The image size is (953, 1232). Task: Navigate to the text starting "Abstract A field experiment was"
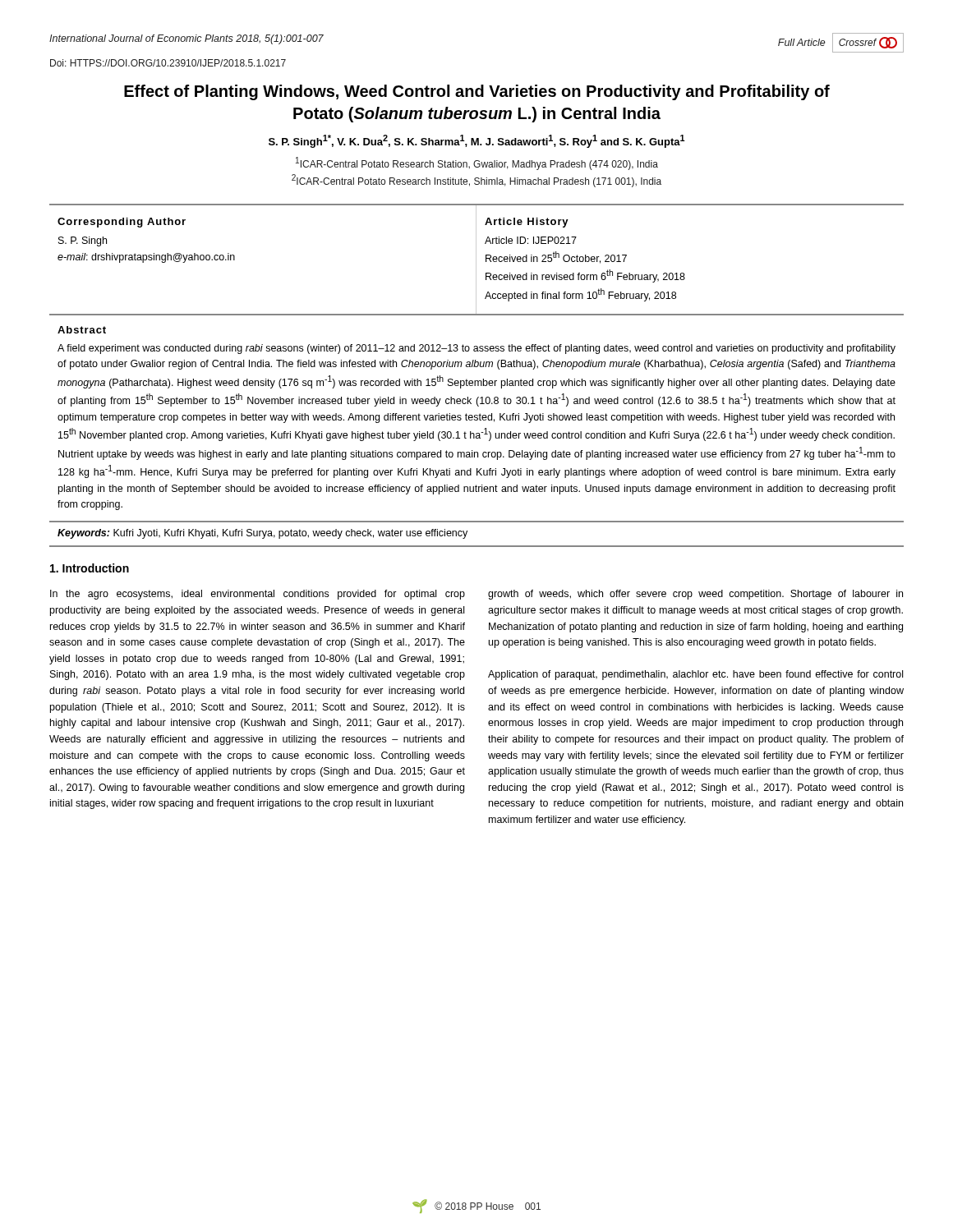click(476, 418)
